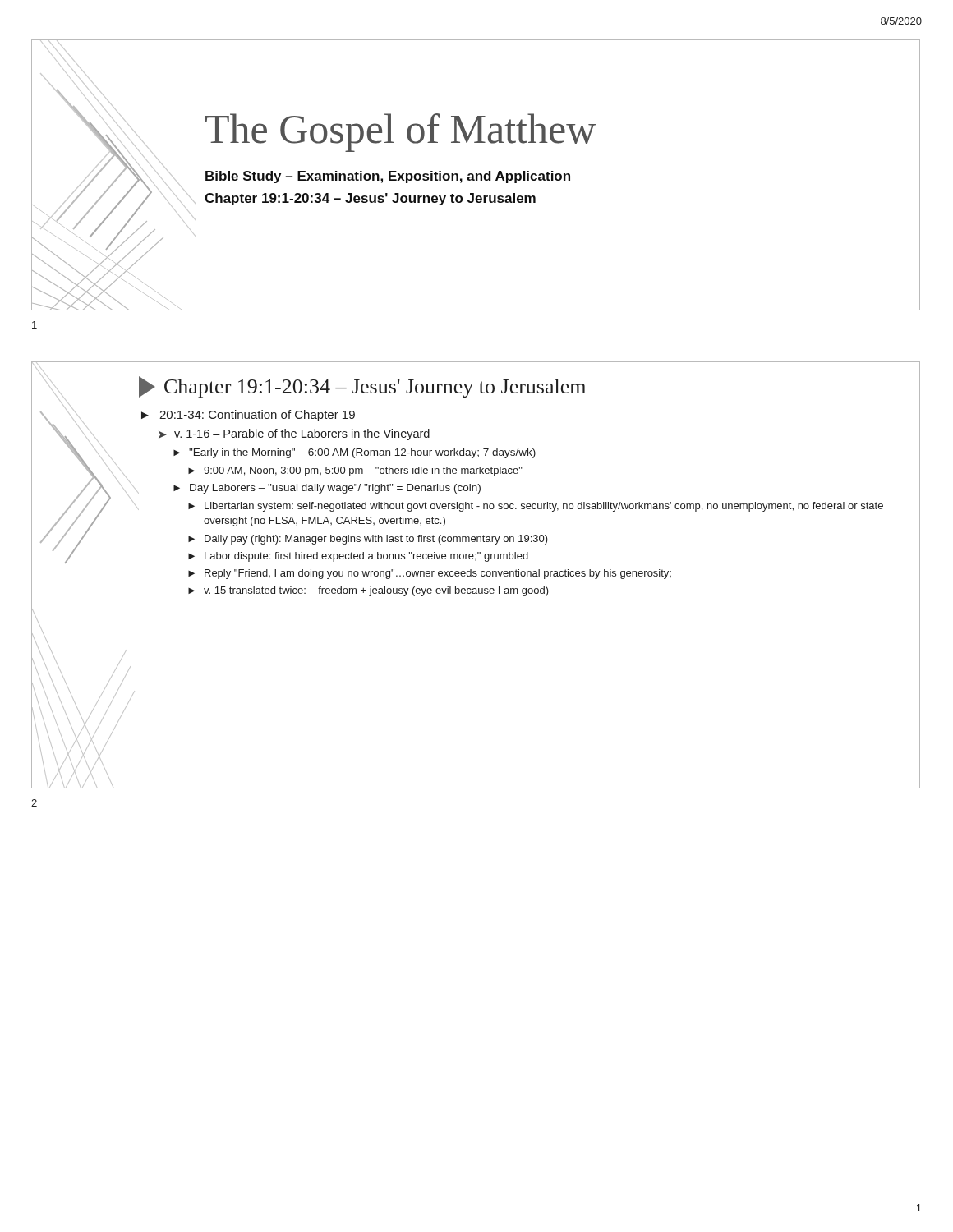Screen dimensions: 1232x953
Task: Click on the element starting "► Daily pay (right):"
Action: (367, 538)
